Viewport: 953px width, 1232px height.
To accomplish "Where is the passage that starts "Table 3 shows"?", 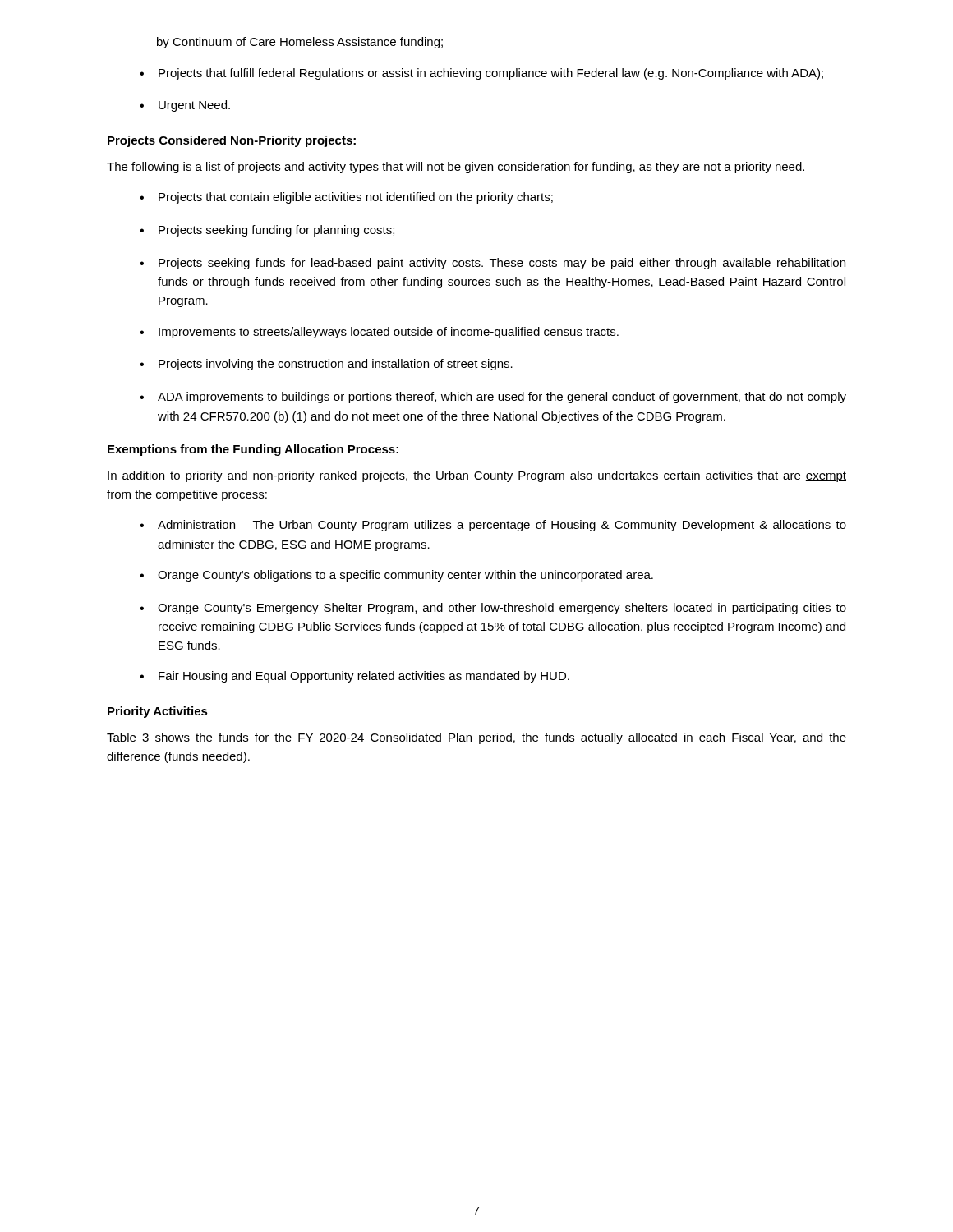I will click(x=476, y=747).
